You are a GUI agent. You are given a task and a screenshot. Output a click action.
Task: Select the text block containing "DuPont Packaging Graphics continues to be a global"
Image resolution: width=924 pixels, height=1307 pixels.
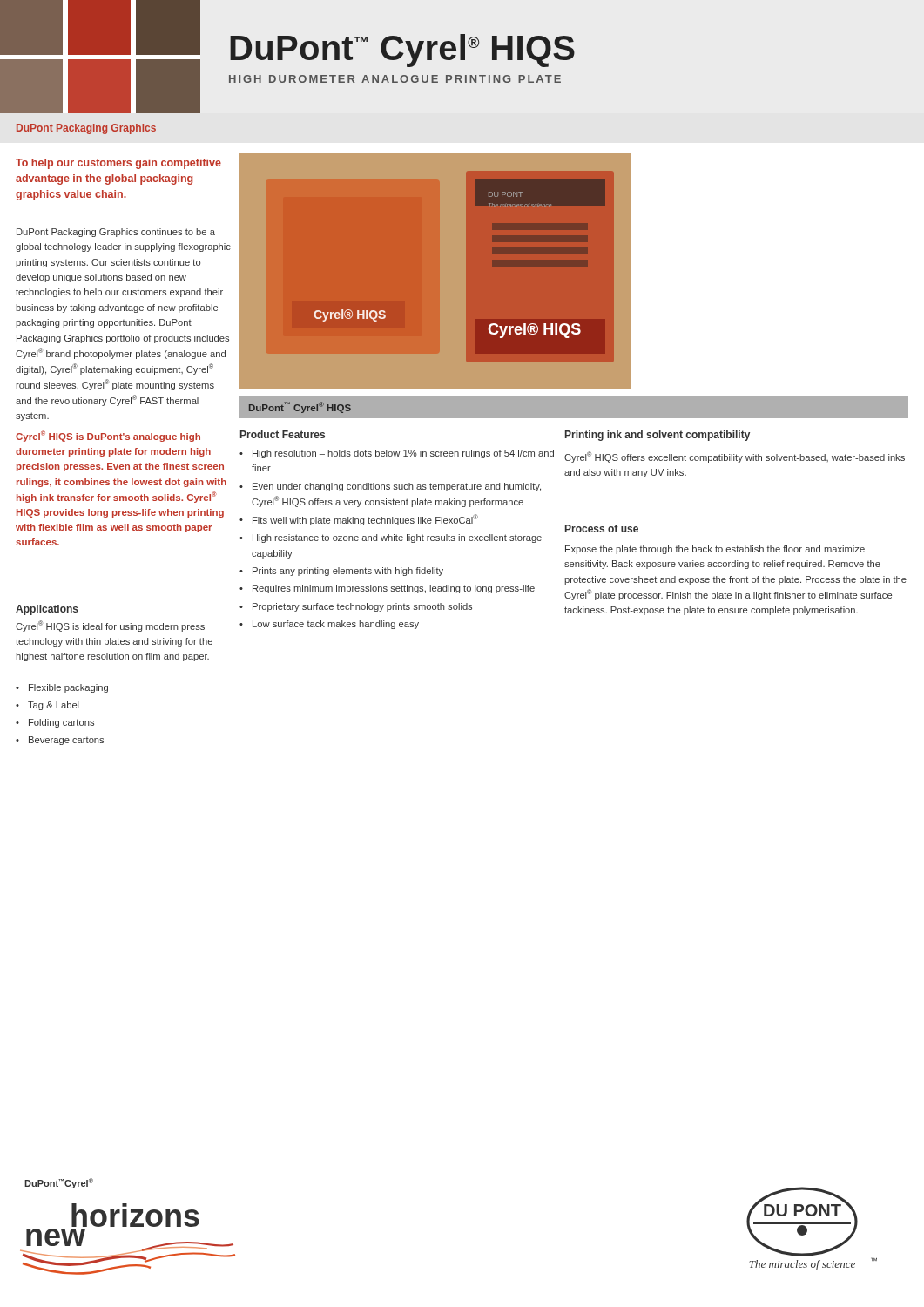(124, 324)
